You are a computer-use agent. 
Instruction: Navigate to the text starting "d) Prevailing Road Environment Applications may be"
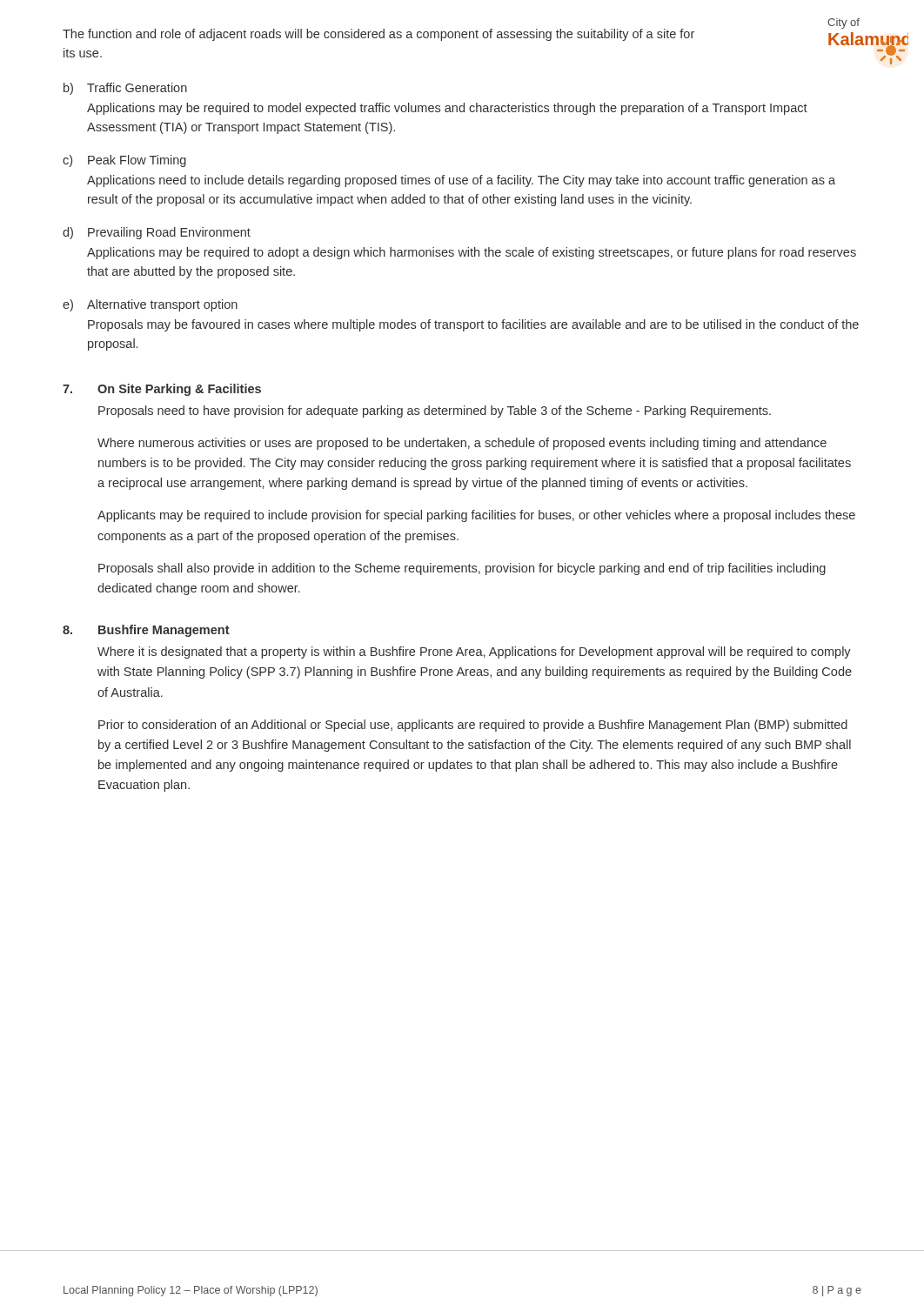[462, 253]
